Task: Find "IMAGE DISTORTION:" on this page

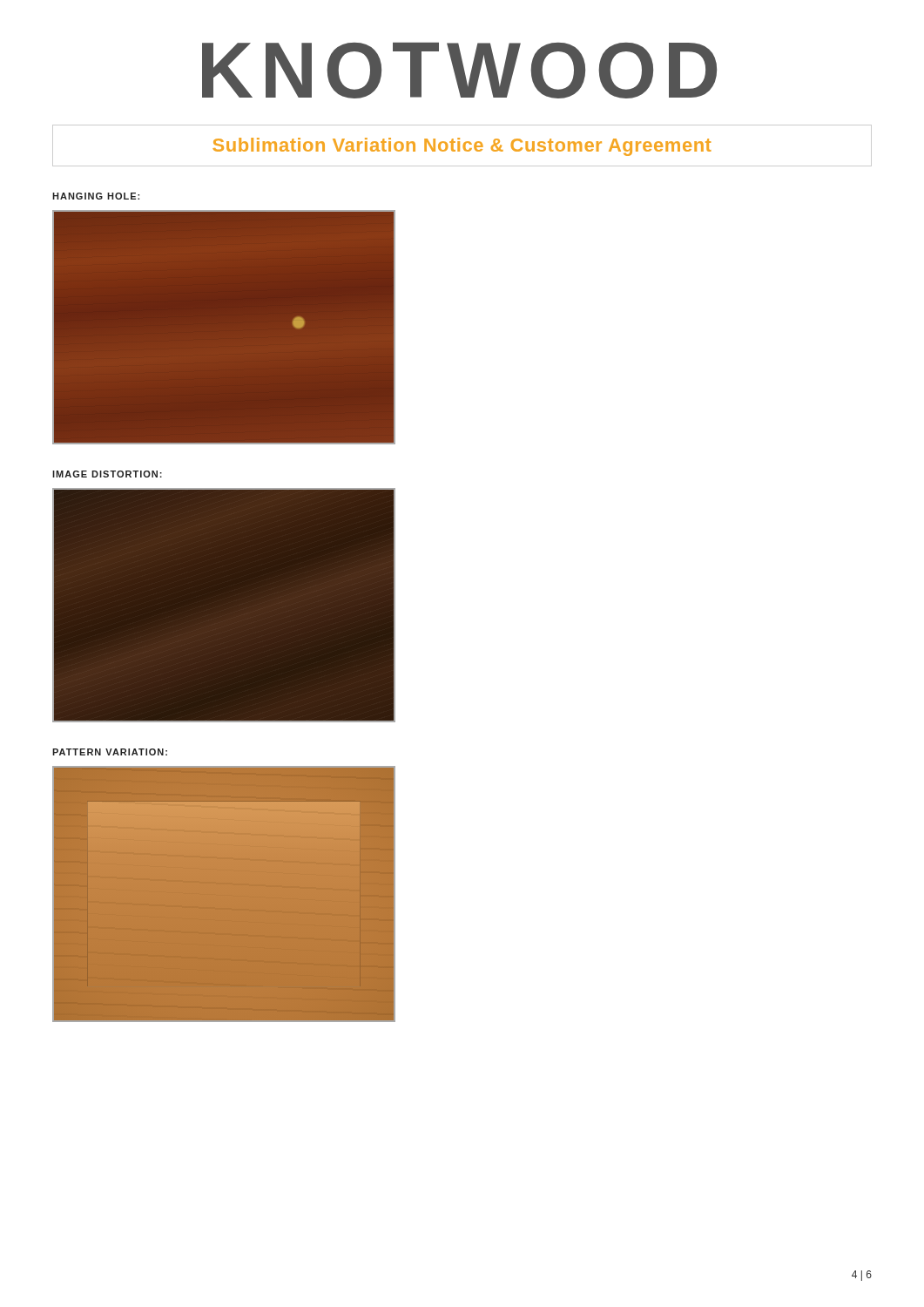Action: tap(108, 474)
